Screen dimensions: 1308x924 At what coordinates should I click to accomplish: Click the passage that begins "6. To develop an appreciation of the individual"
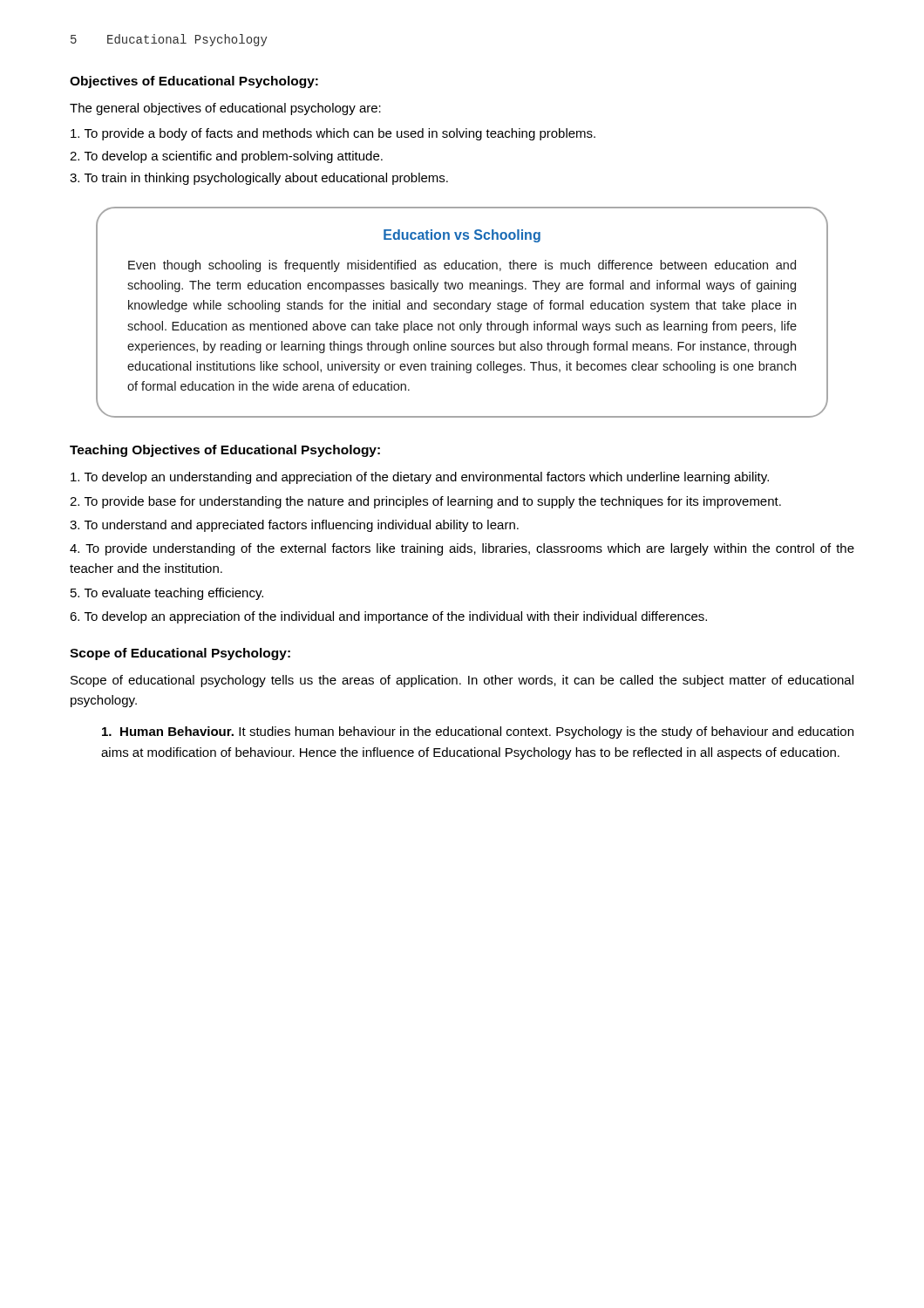[x=389, y=616]
